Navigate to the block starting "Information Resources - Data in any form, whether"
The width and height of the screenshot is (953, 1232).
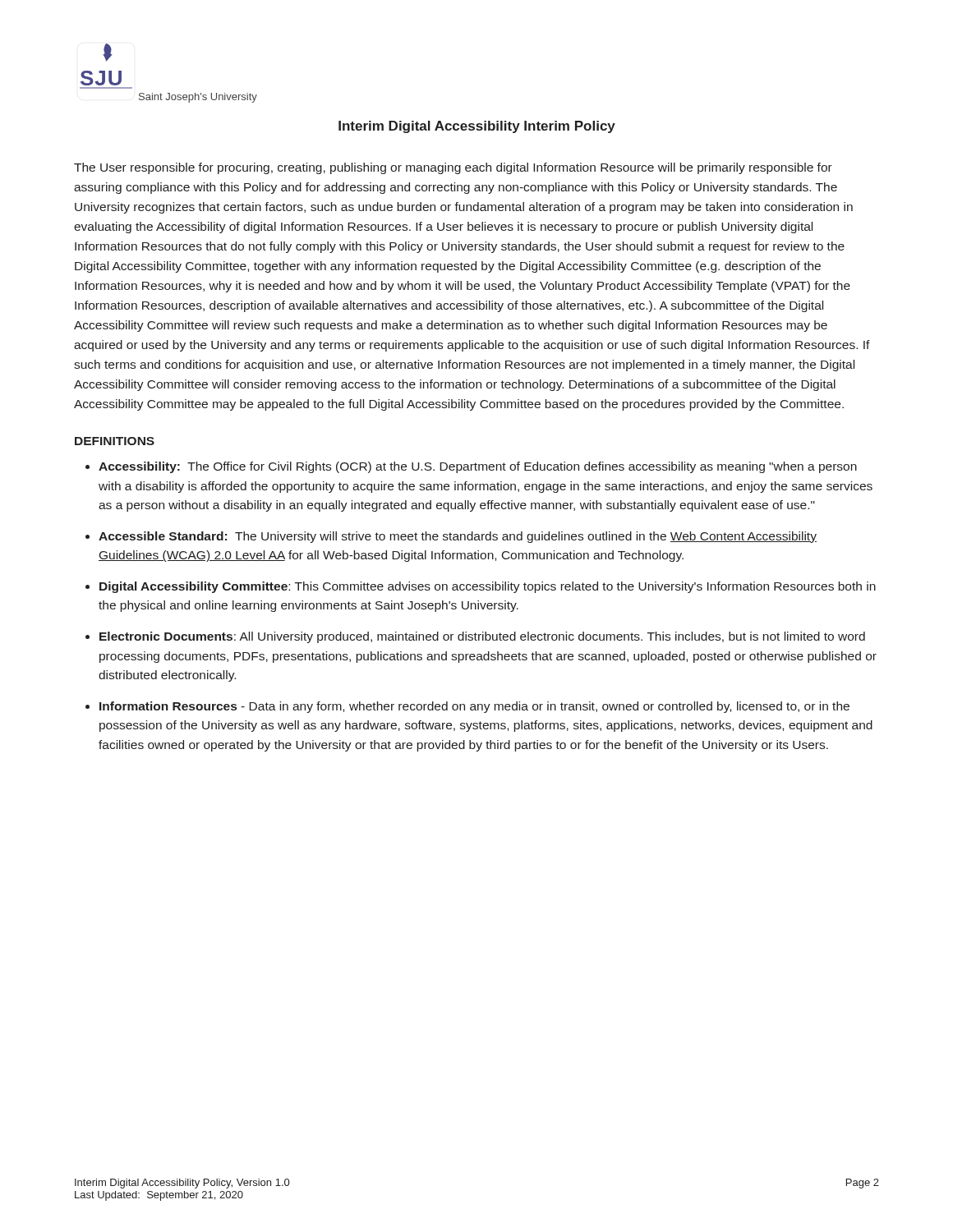pos(486,725)
